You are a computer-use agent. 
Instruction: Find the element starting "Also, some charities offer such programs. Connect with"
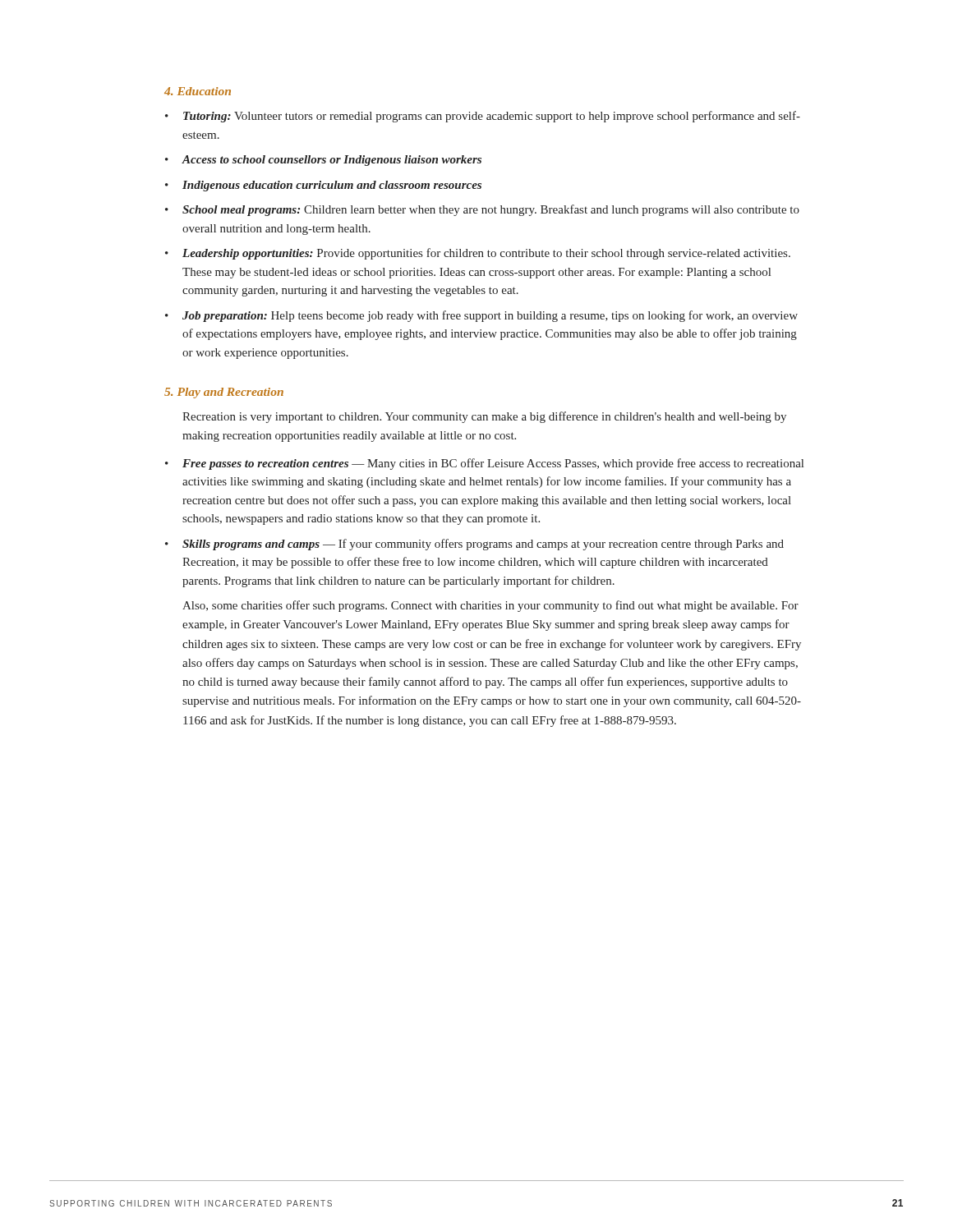[x=492, y=663]
